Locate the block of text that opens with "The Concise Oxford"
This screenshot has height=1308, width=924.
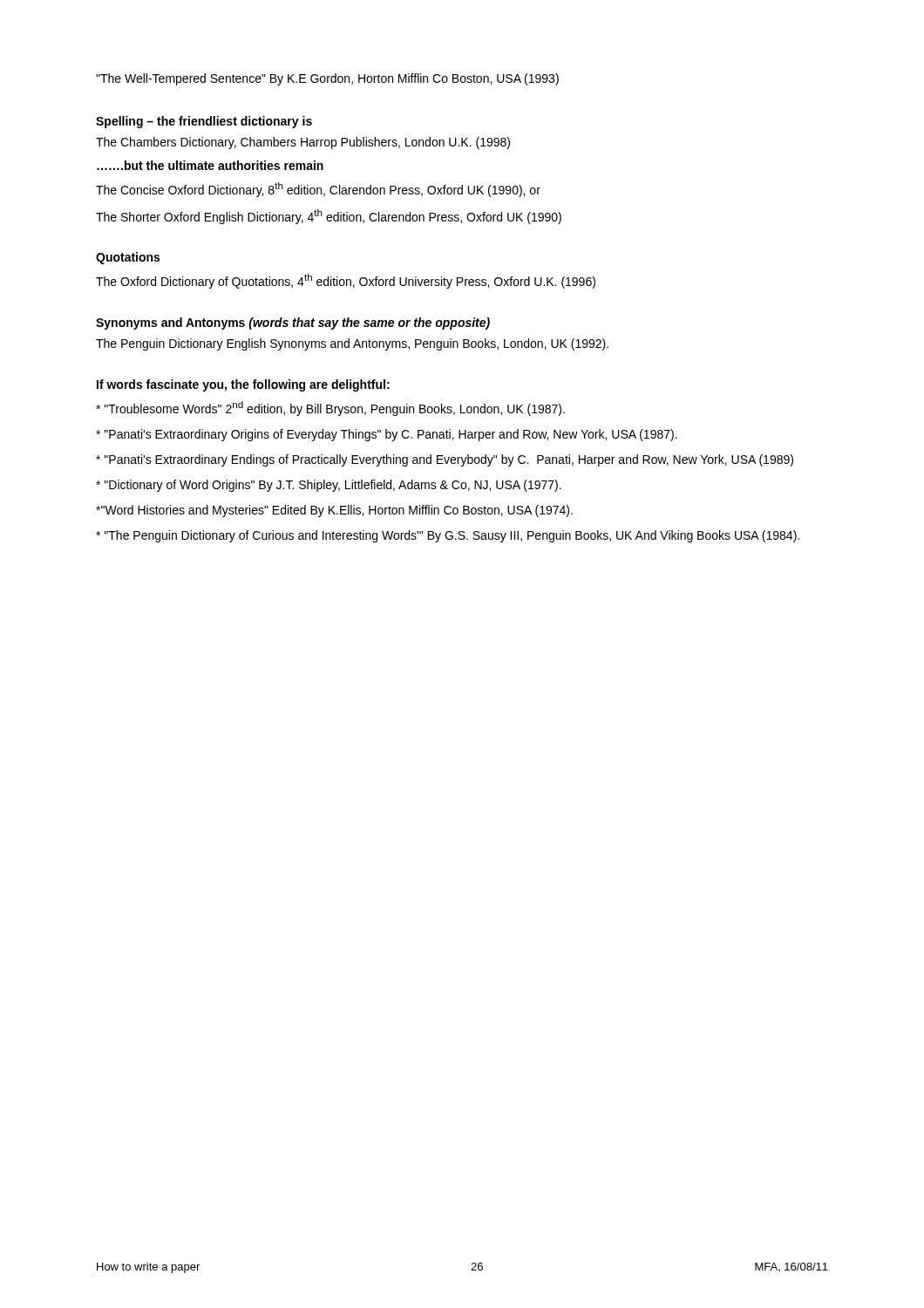click(318, 188)
